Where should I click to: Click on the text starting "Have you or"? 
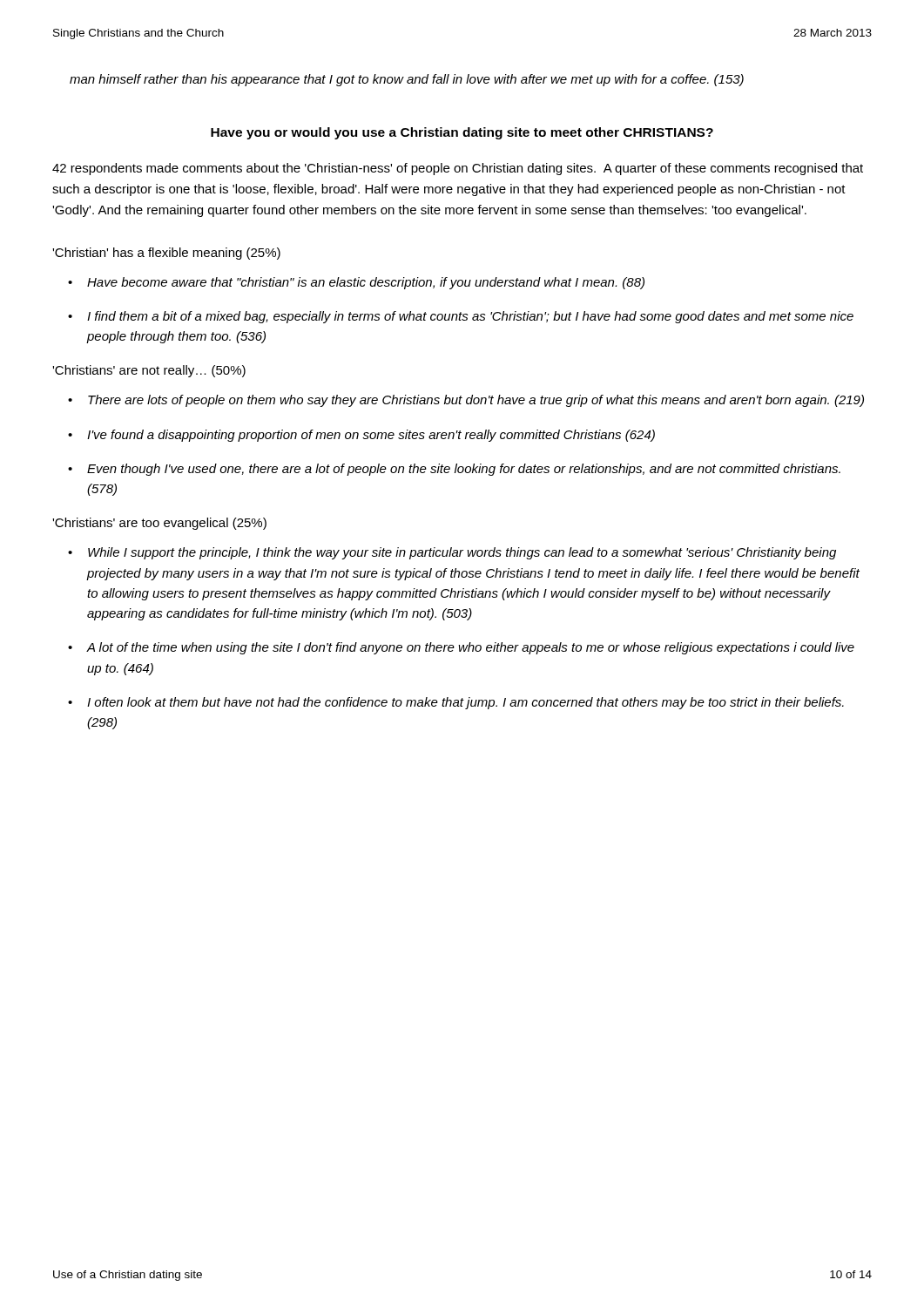462,132
